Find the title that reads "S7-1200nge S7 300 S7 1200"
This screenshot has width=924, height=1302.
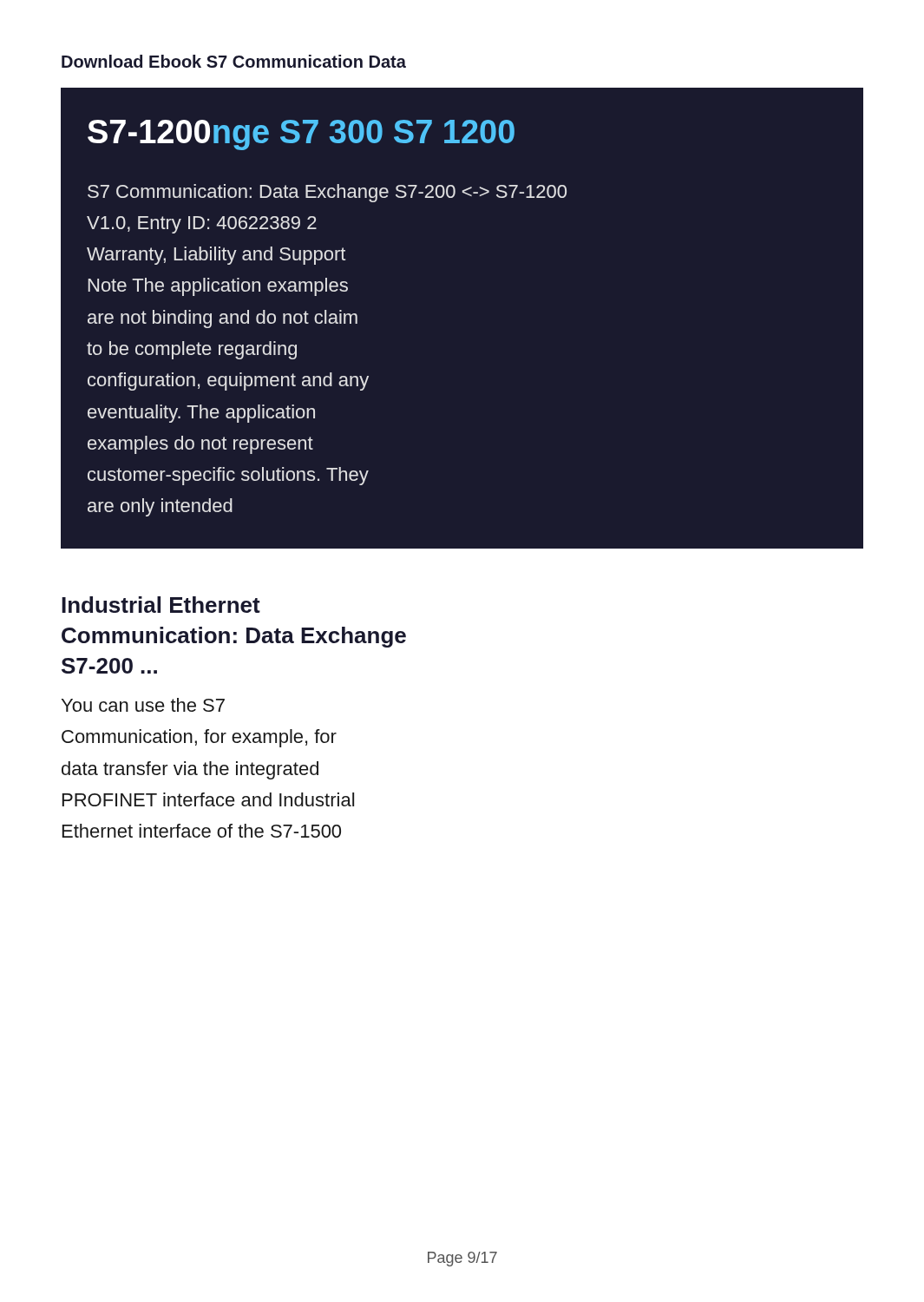(462, 133)
